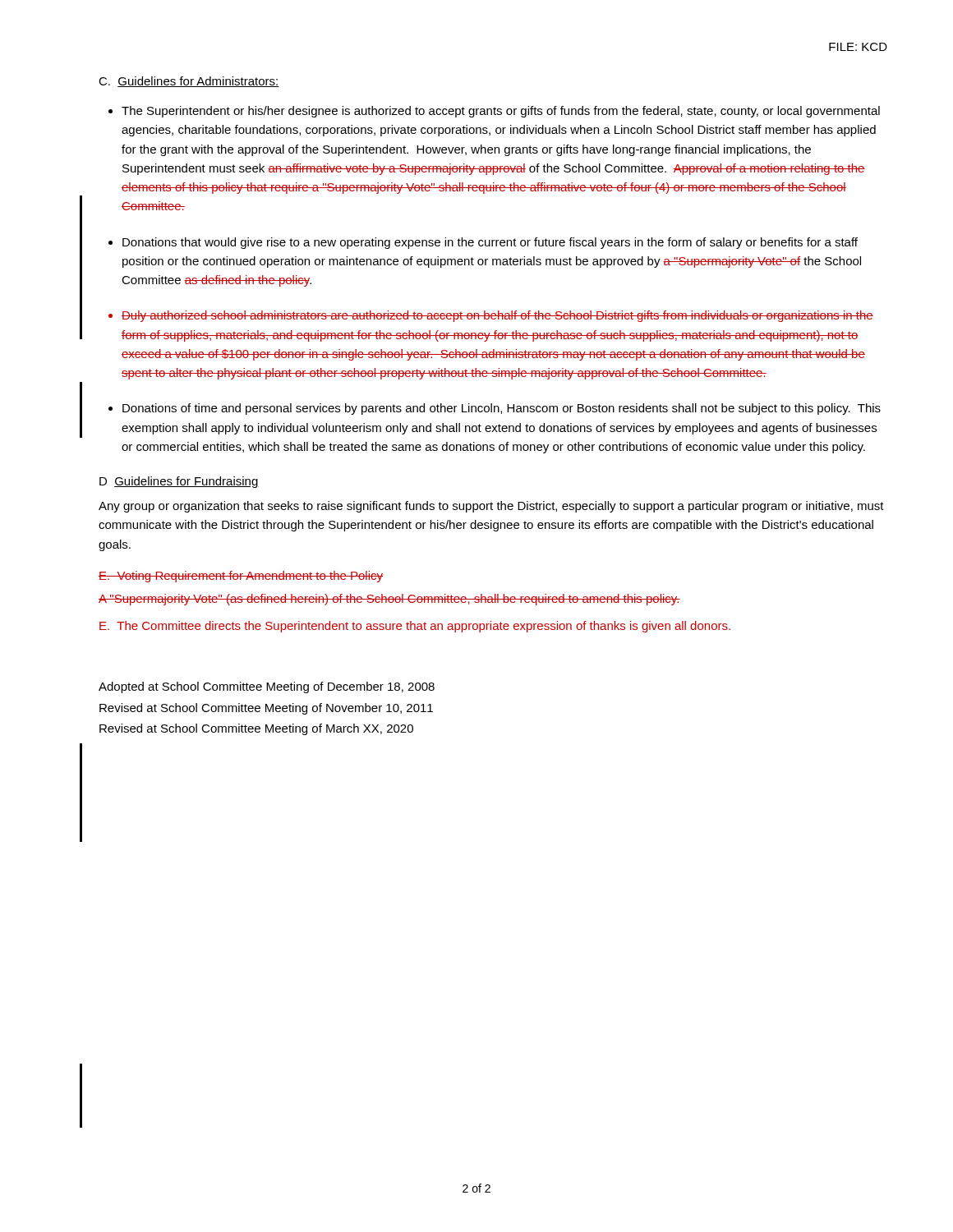The width and height of the screenshot is (953, 1232).
Task: Select the section header that says "D Guidelines for Fundraising"
Action: pos(178,481)
